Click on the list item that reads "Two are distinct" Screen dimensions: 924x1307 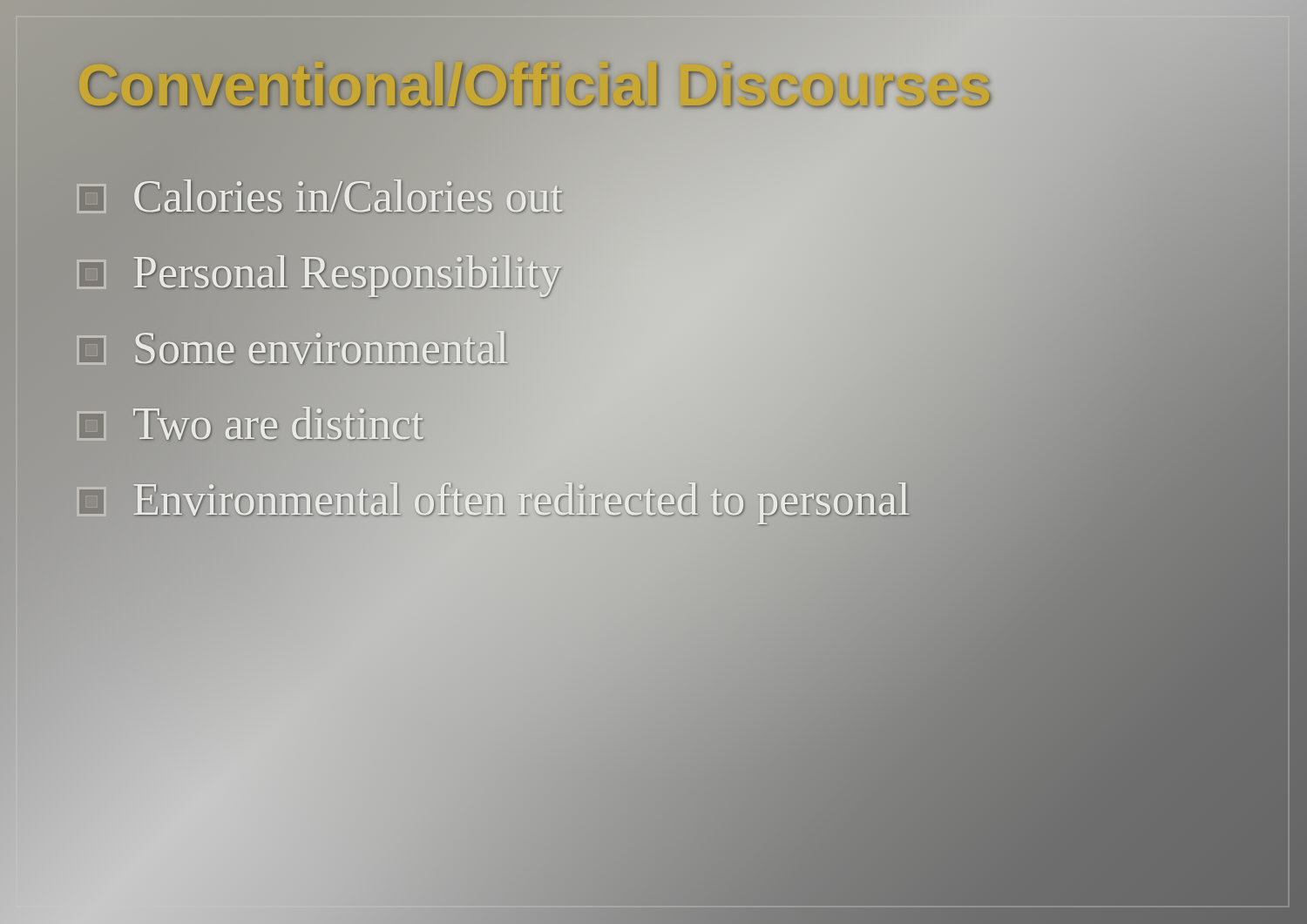click(x=250, y=424)
